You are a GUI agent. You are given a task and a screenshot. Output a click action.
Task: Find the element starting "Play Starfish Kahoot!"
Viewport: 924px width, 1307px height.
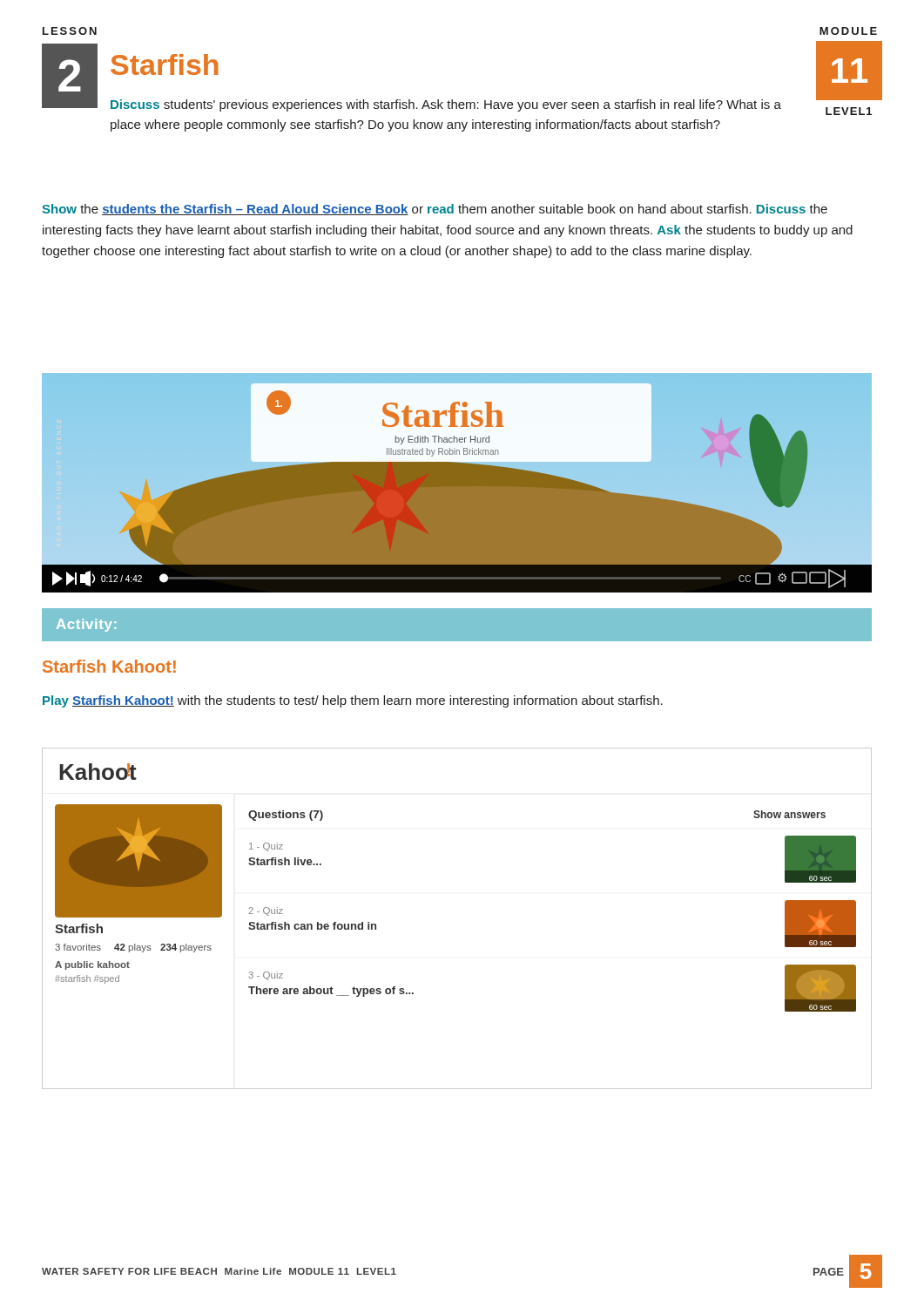click(x=353, y=700)
